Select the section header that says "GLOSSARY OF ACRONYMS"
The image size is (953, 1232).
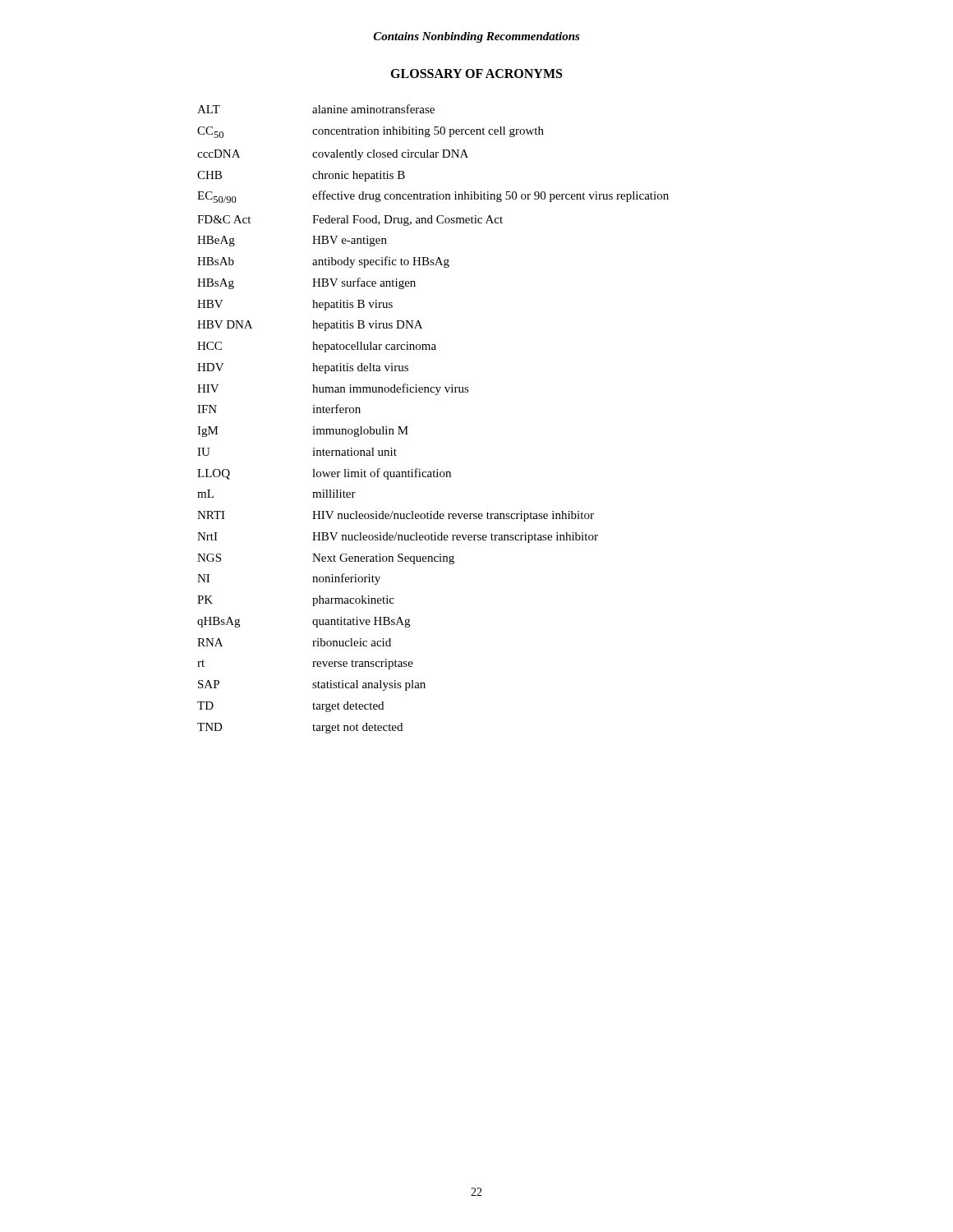click(476, 73)
